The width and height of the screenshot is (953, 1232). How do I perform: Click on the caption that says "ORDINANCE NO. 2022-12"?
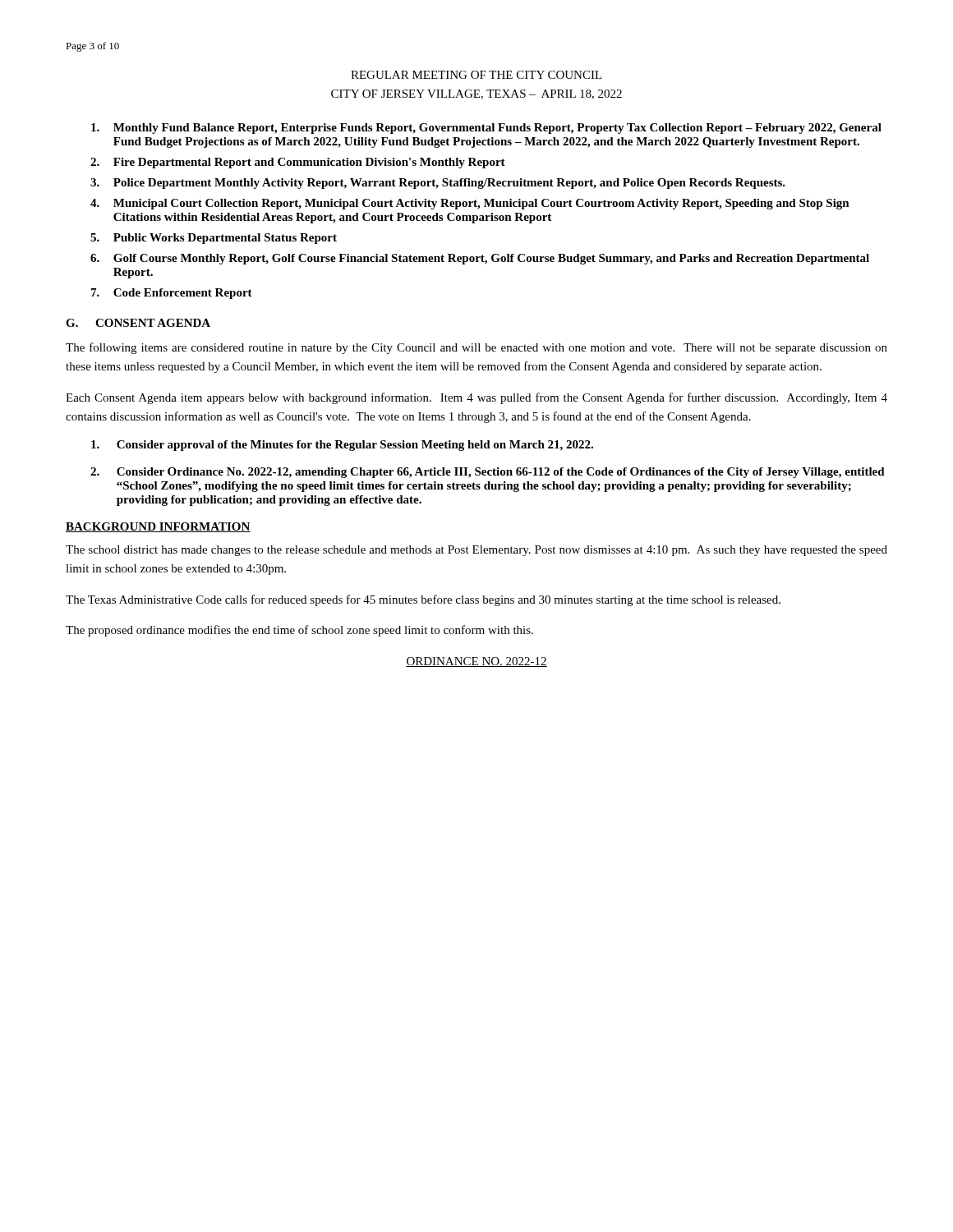476,661
